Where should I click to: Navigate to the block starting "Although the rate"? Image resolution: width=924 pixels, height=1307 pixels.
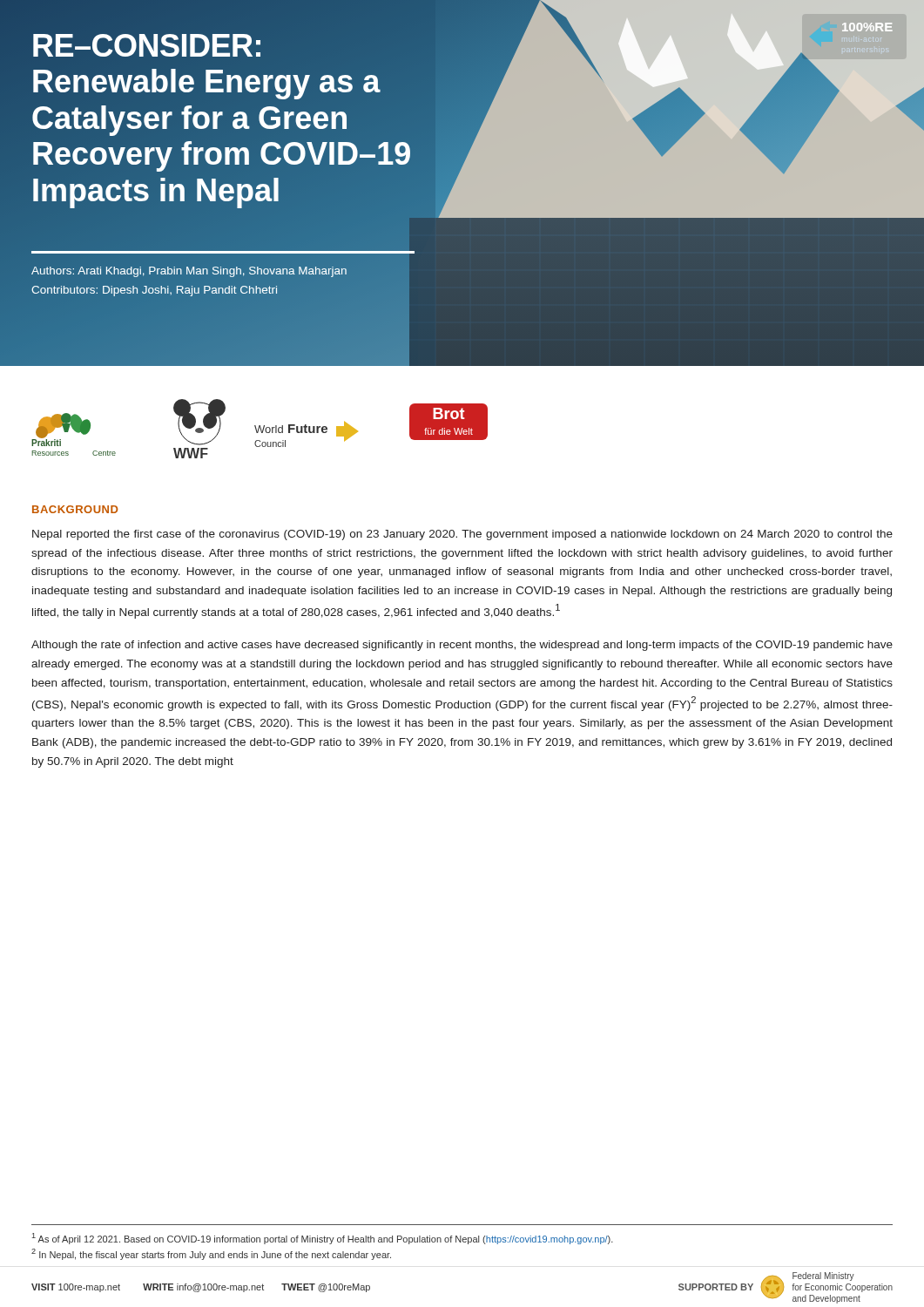tap(462, 703)
